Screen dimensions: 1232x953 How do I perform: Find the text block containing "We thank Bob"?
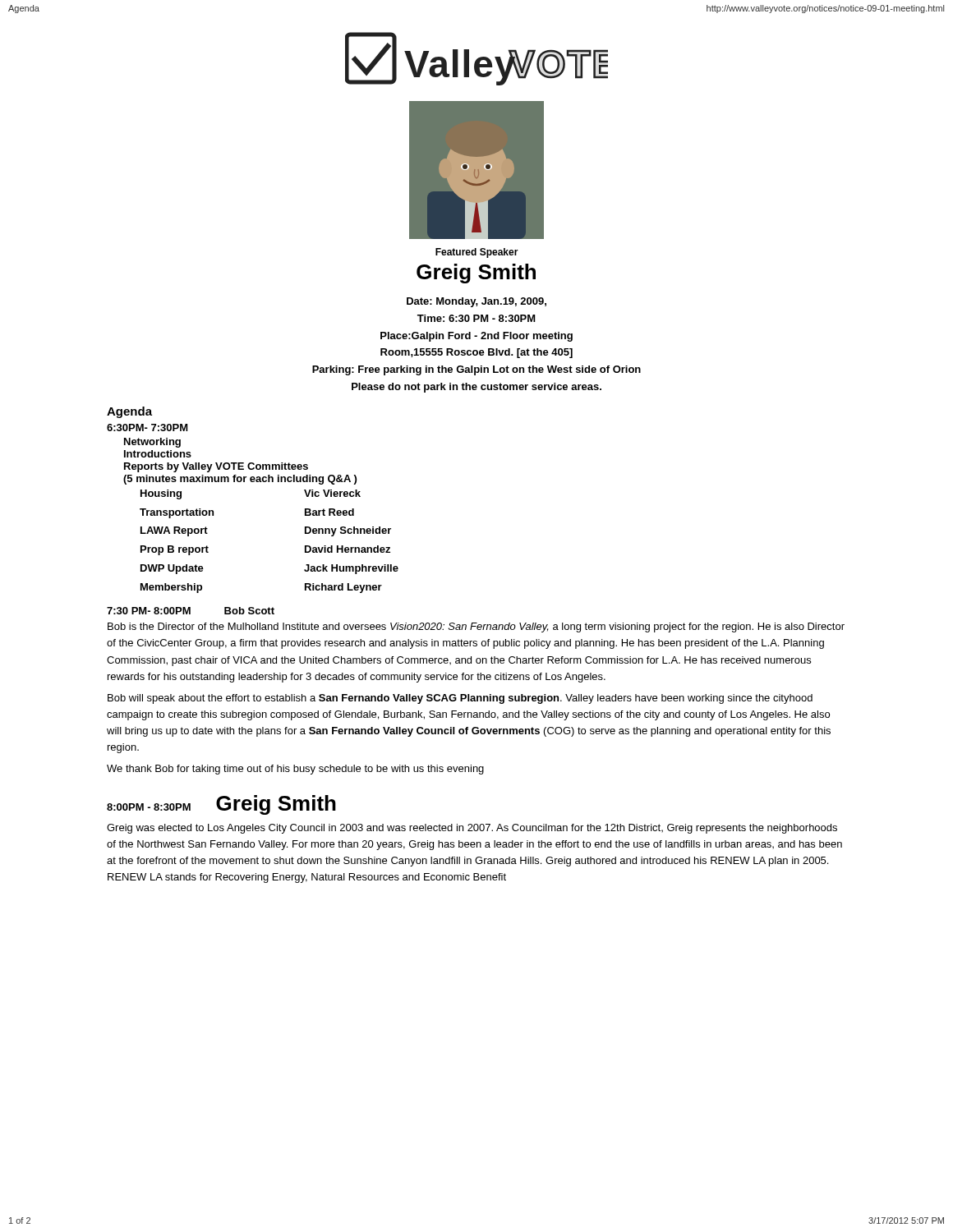(x=296, y=769)
